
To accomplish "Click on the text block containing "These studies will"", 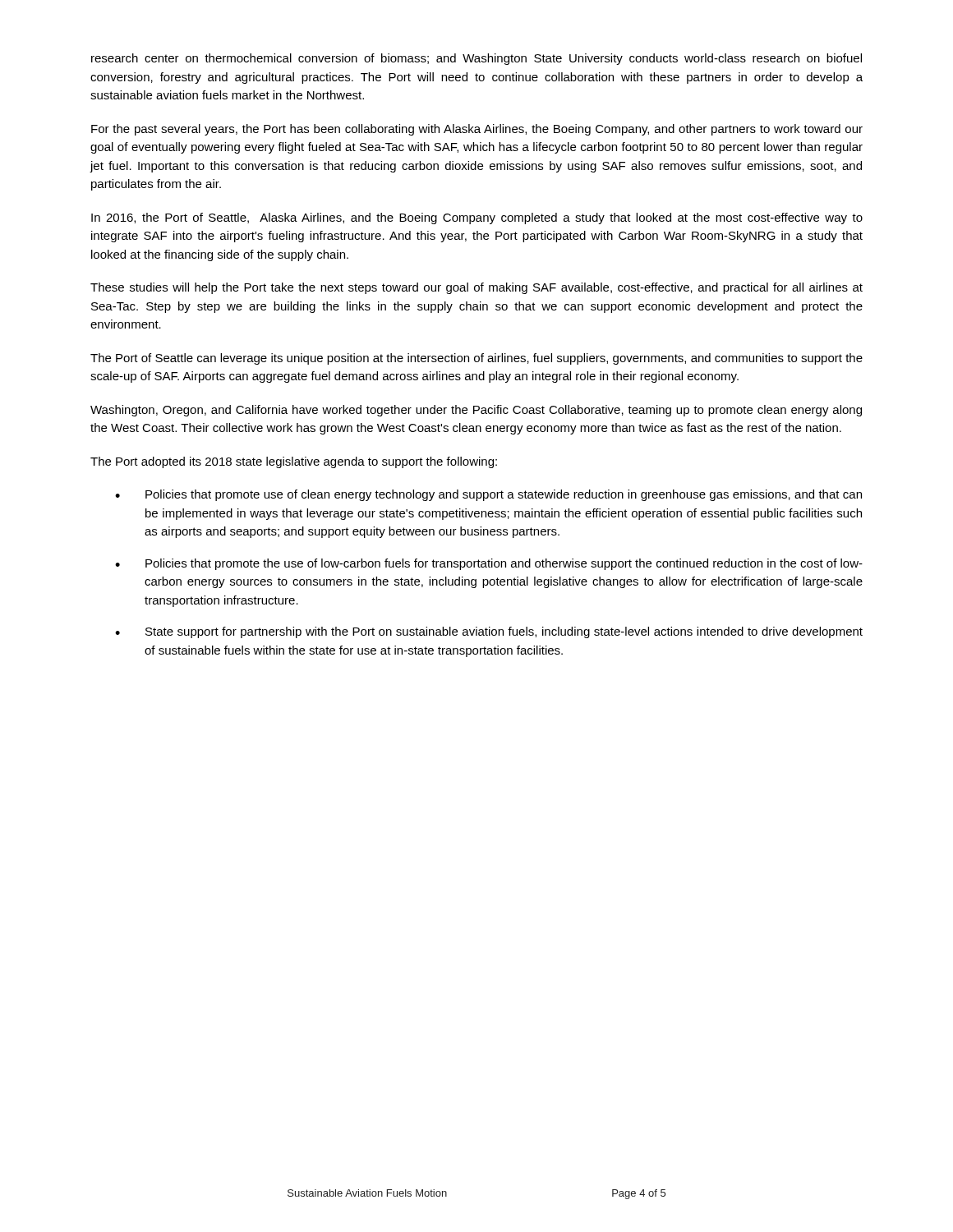I will tap(476, 306).
